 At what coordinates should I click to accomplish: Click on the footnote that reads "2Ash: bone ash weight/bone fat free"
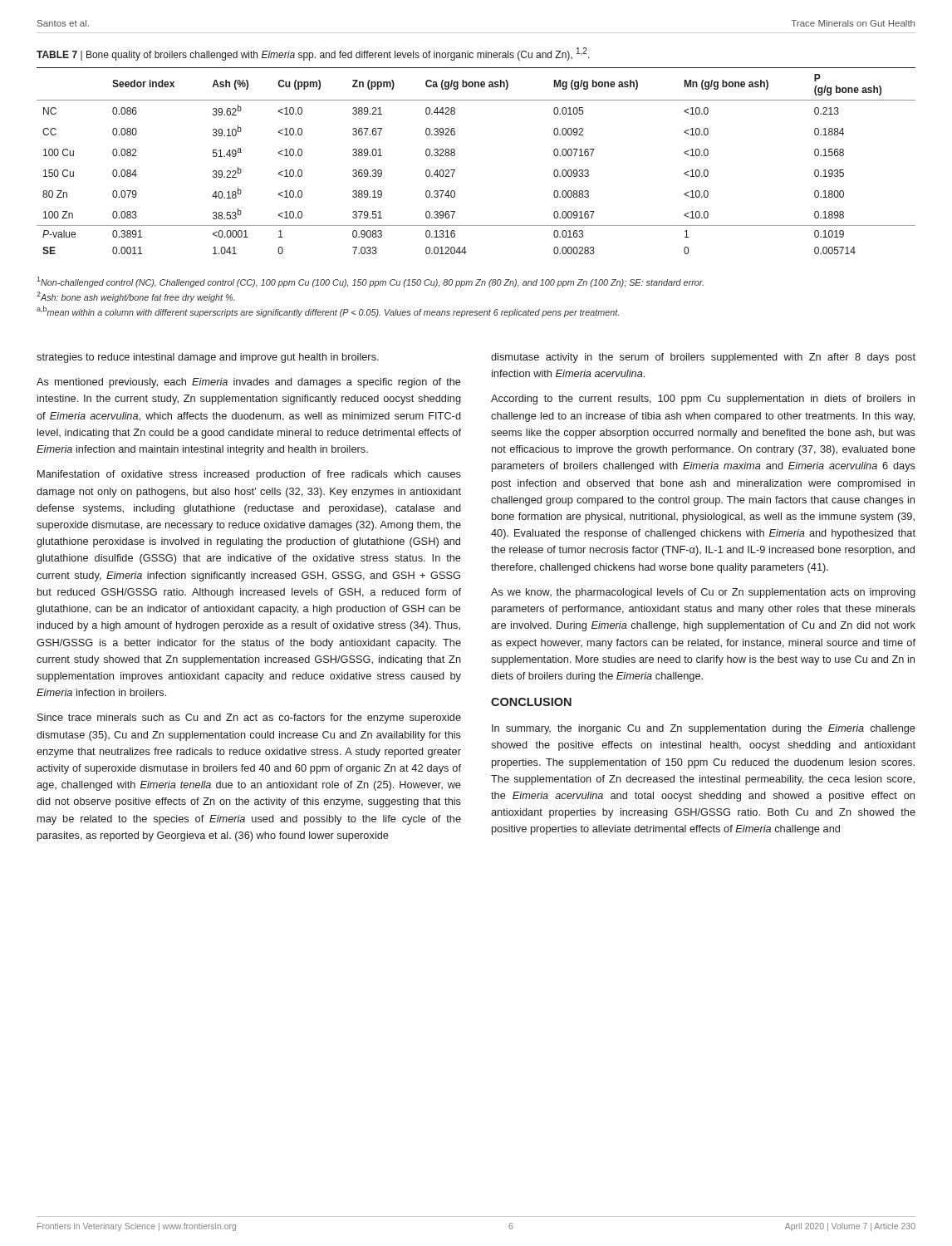[476, 296]
